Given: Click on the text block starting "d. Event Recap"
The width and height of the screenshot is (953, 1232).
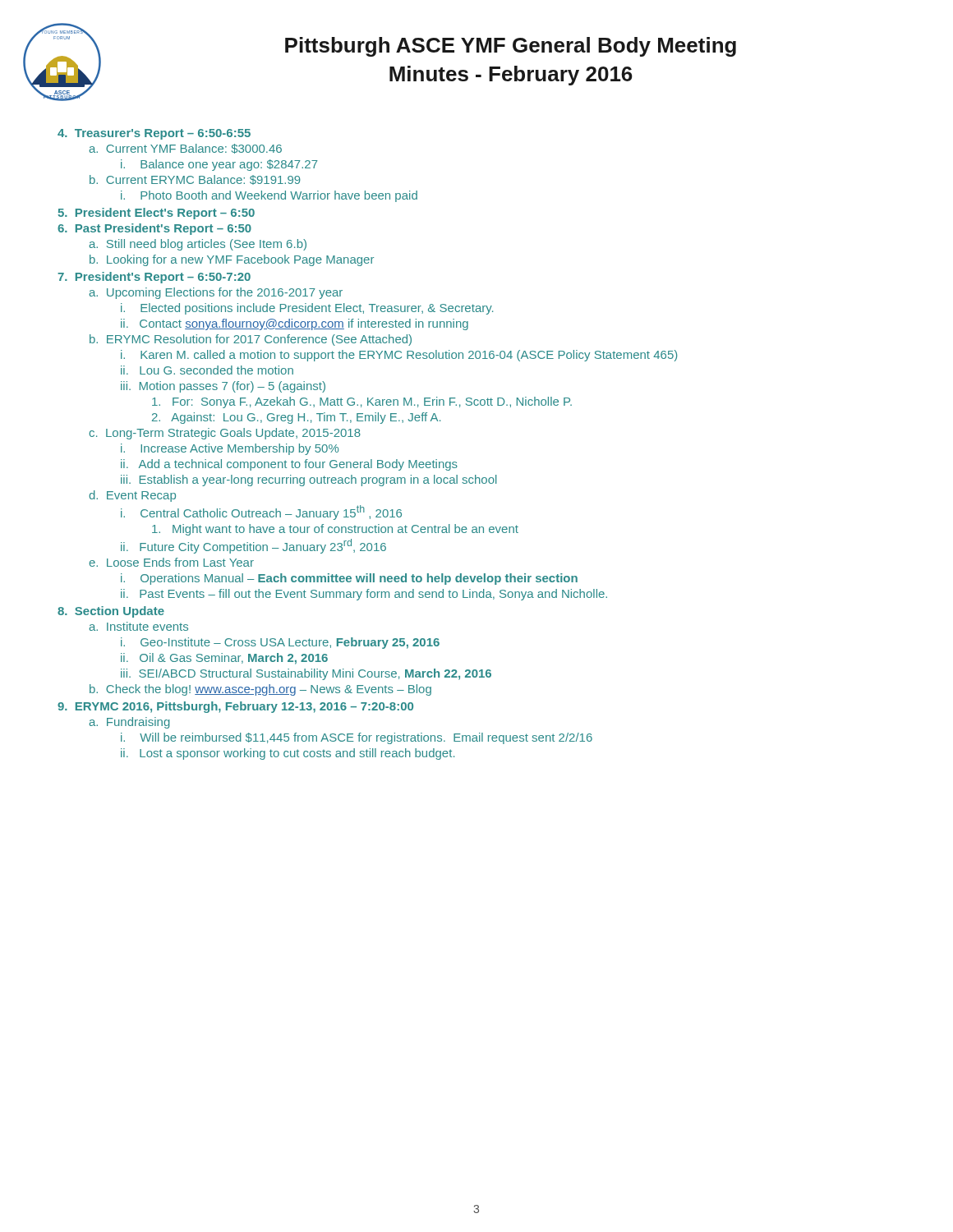Looking at the screenshot, I should tap(133, 495).
